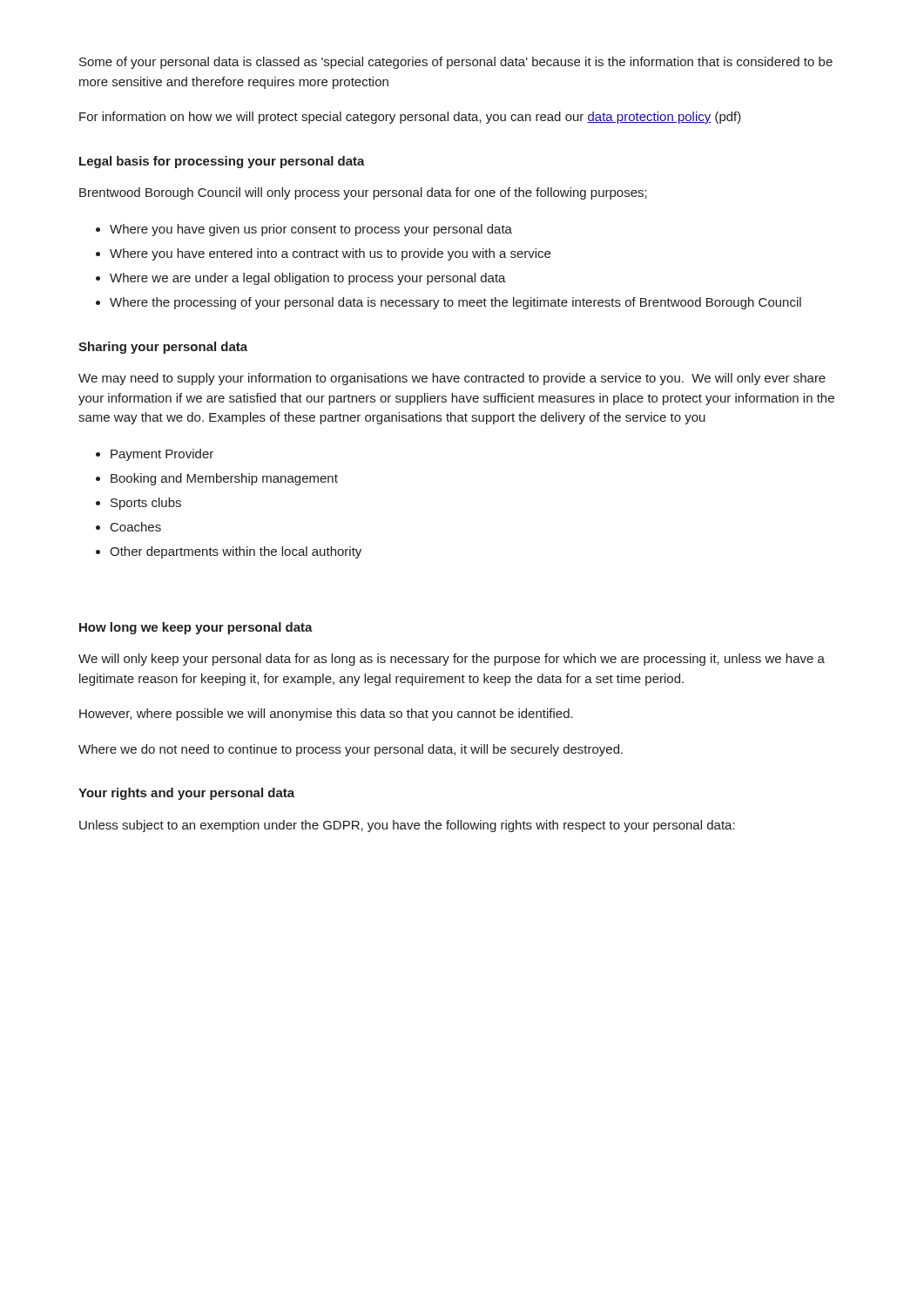Point to the block beginning "Where we are under a"
This screenshot has height=1307, width=924.
308,277
